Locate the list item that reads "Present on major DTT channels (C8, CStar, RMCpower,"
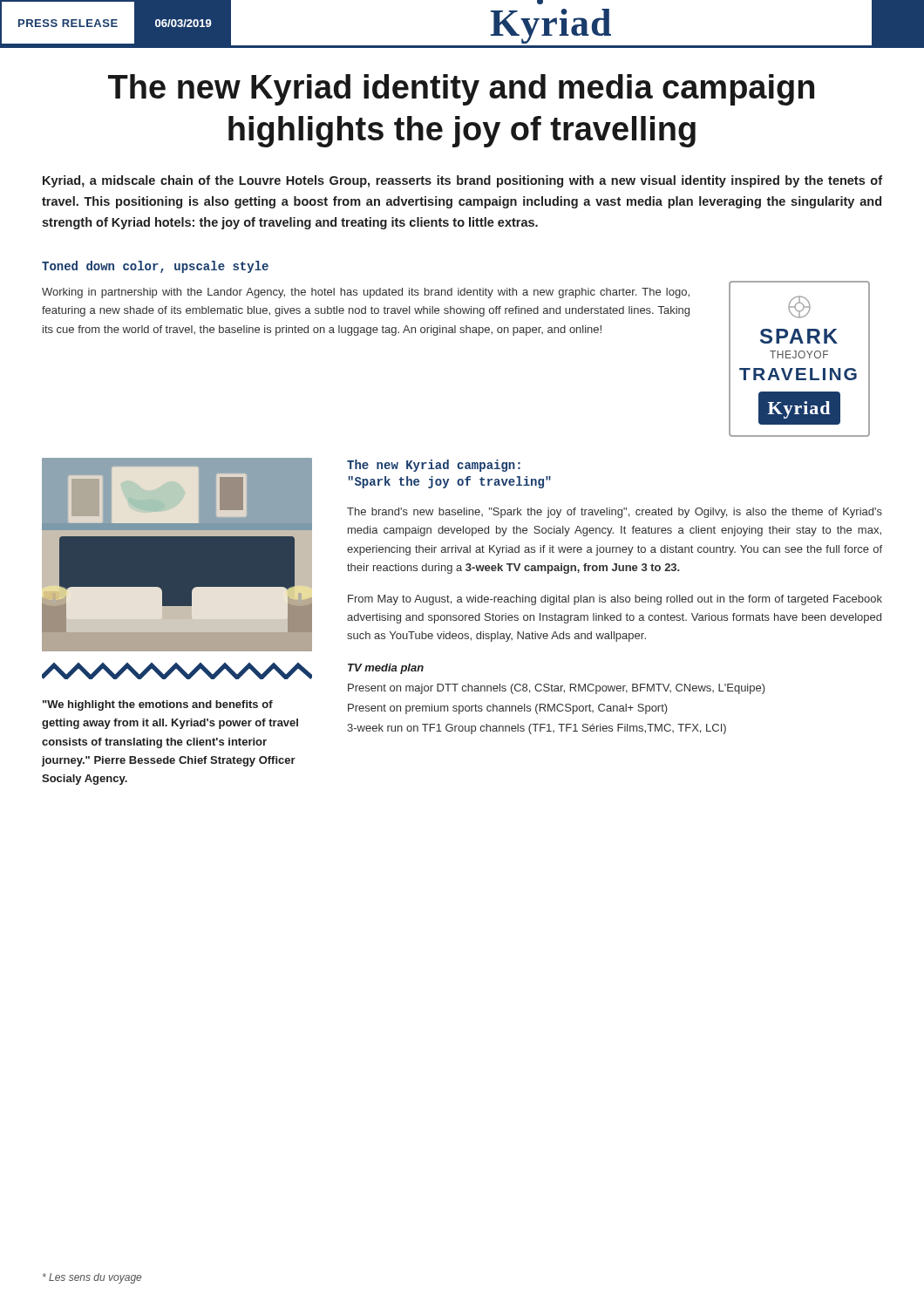Viewport: 924px width, 1308px height. [x=615, y=688]
